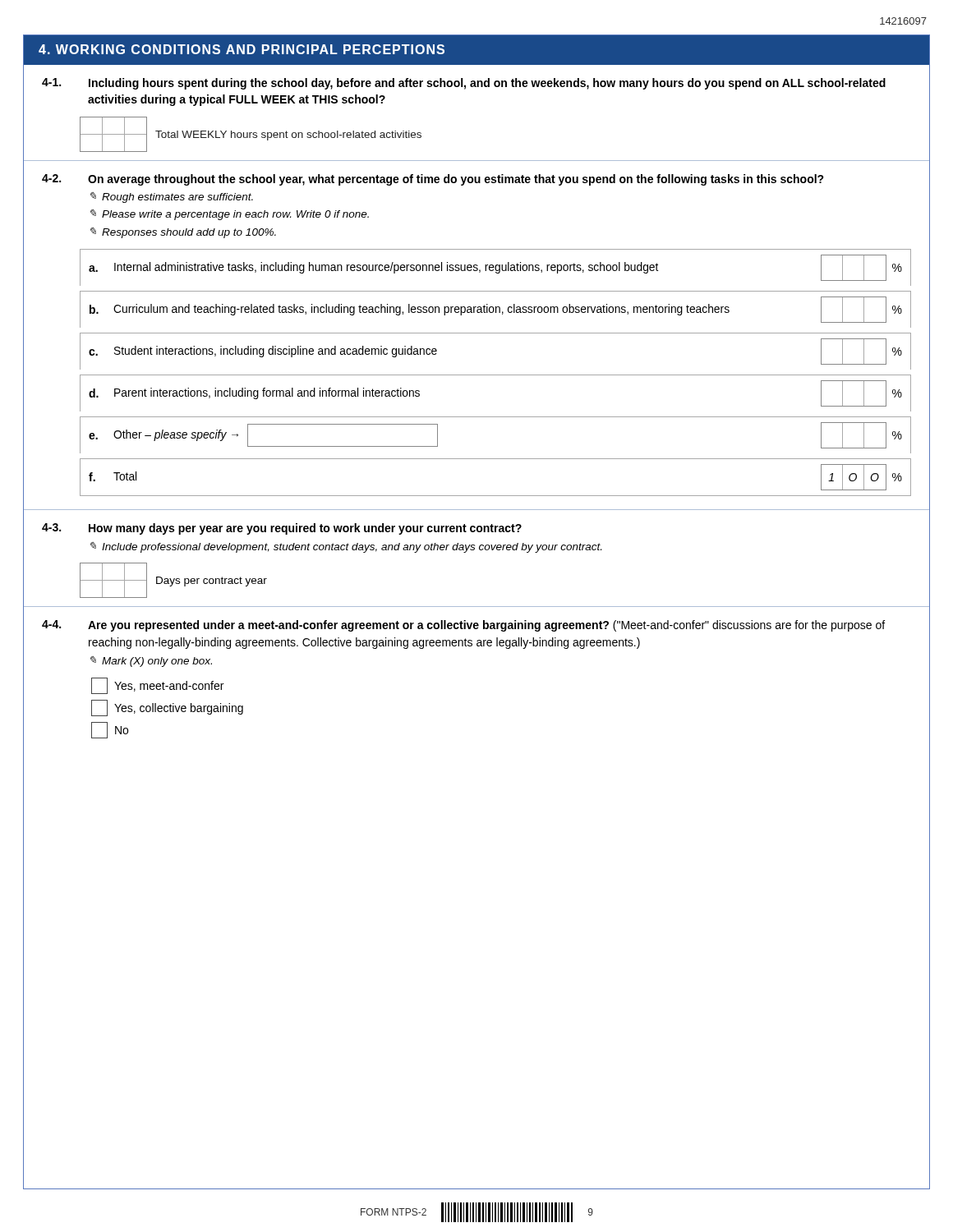Click on the text block with the text "4-1. Including hours spent during the school day,"
Viewport: 953px width, 1232px height.
point(464,84)
